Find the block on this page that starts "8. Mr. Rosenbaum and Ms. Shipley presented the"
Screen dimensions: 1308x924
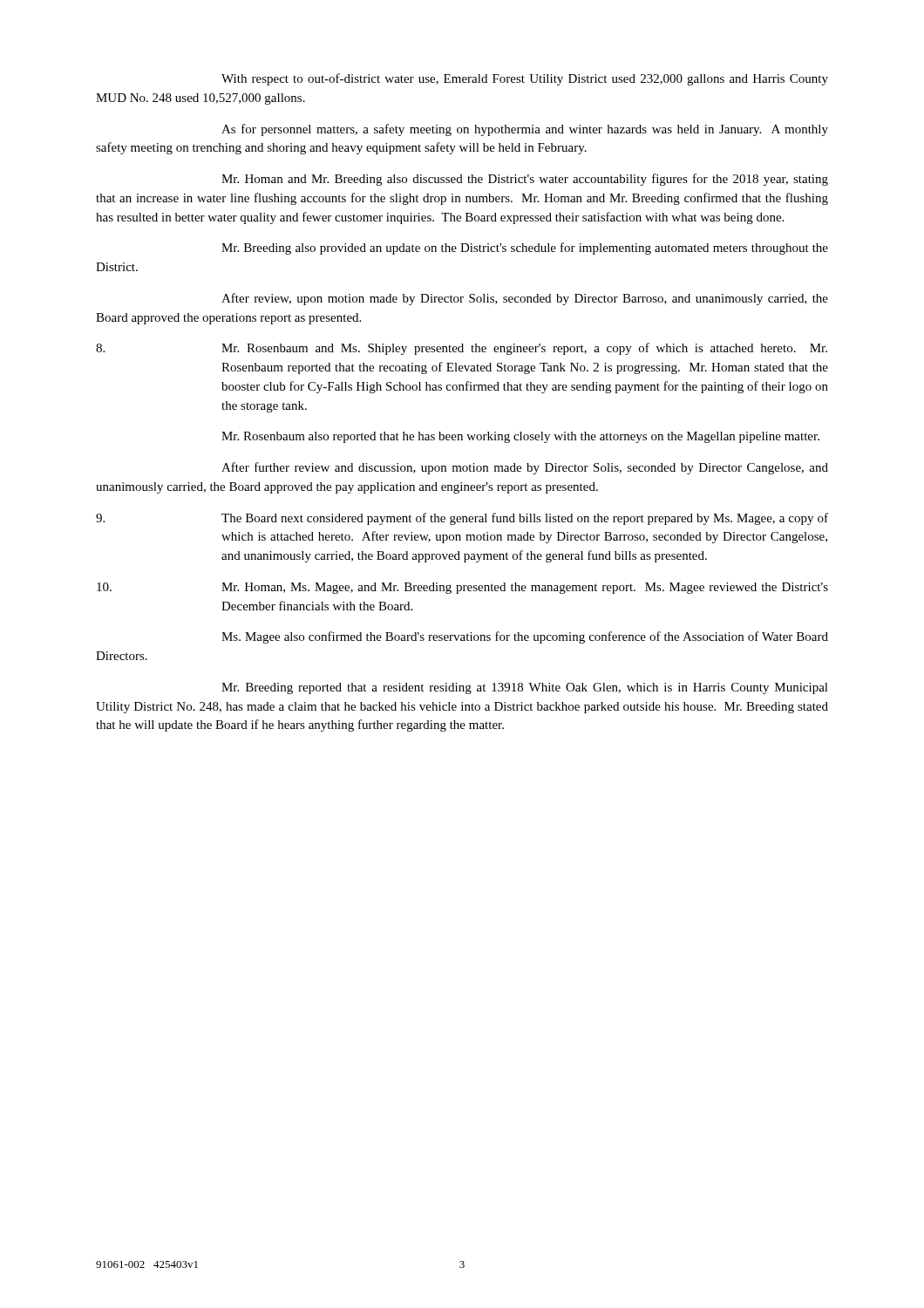tap(462, 377)
